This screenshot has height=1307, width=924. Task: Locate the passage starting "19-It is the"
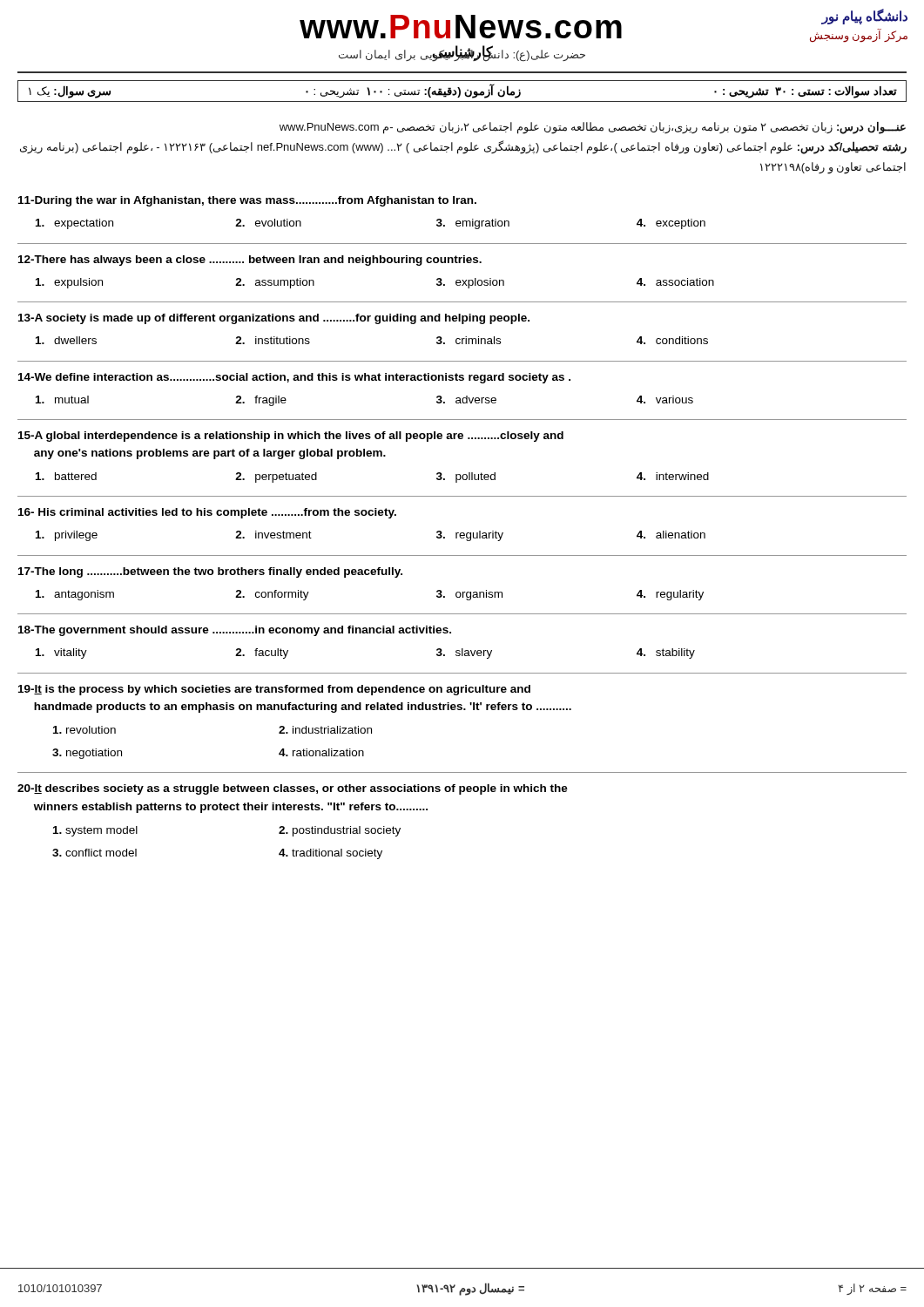tap(274, 690)
